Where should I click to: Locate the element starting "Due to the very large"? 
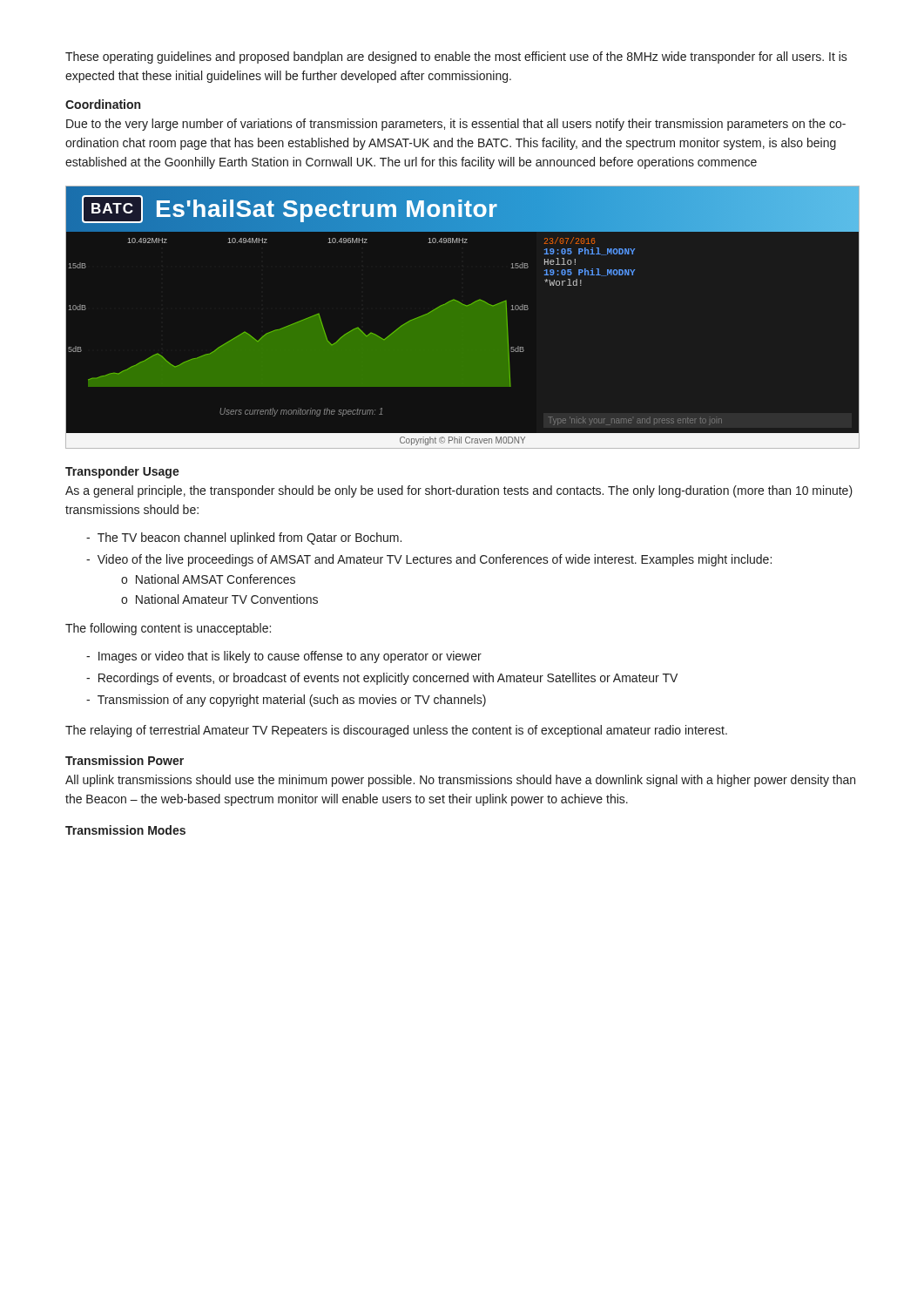point(456,143)
